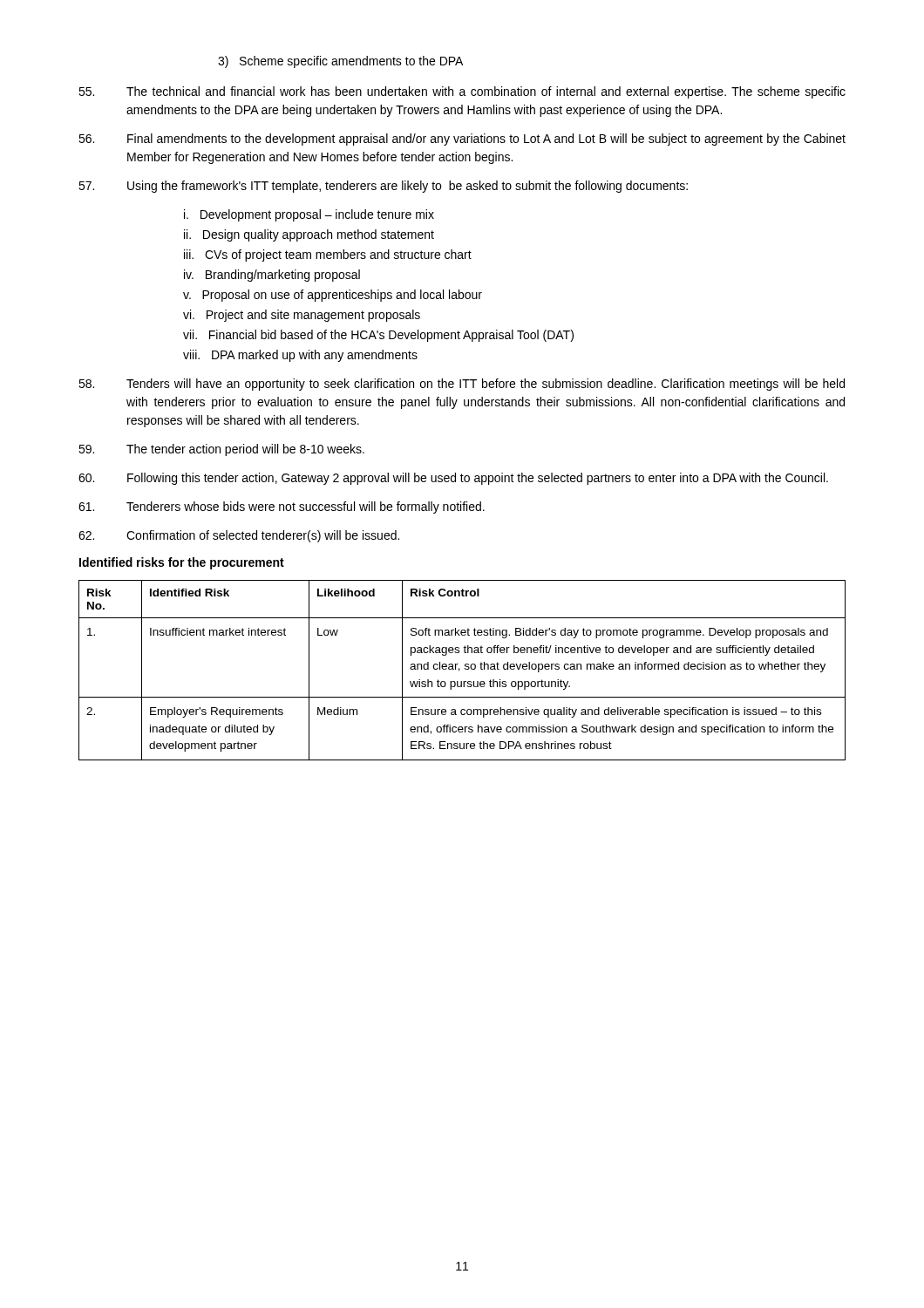This screenshot has width=924, height=1308.
Task: Navigate to the region starting "Tenderers whose bids"
Action: [x=462, y=507]
